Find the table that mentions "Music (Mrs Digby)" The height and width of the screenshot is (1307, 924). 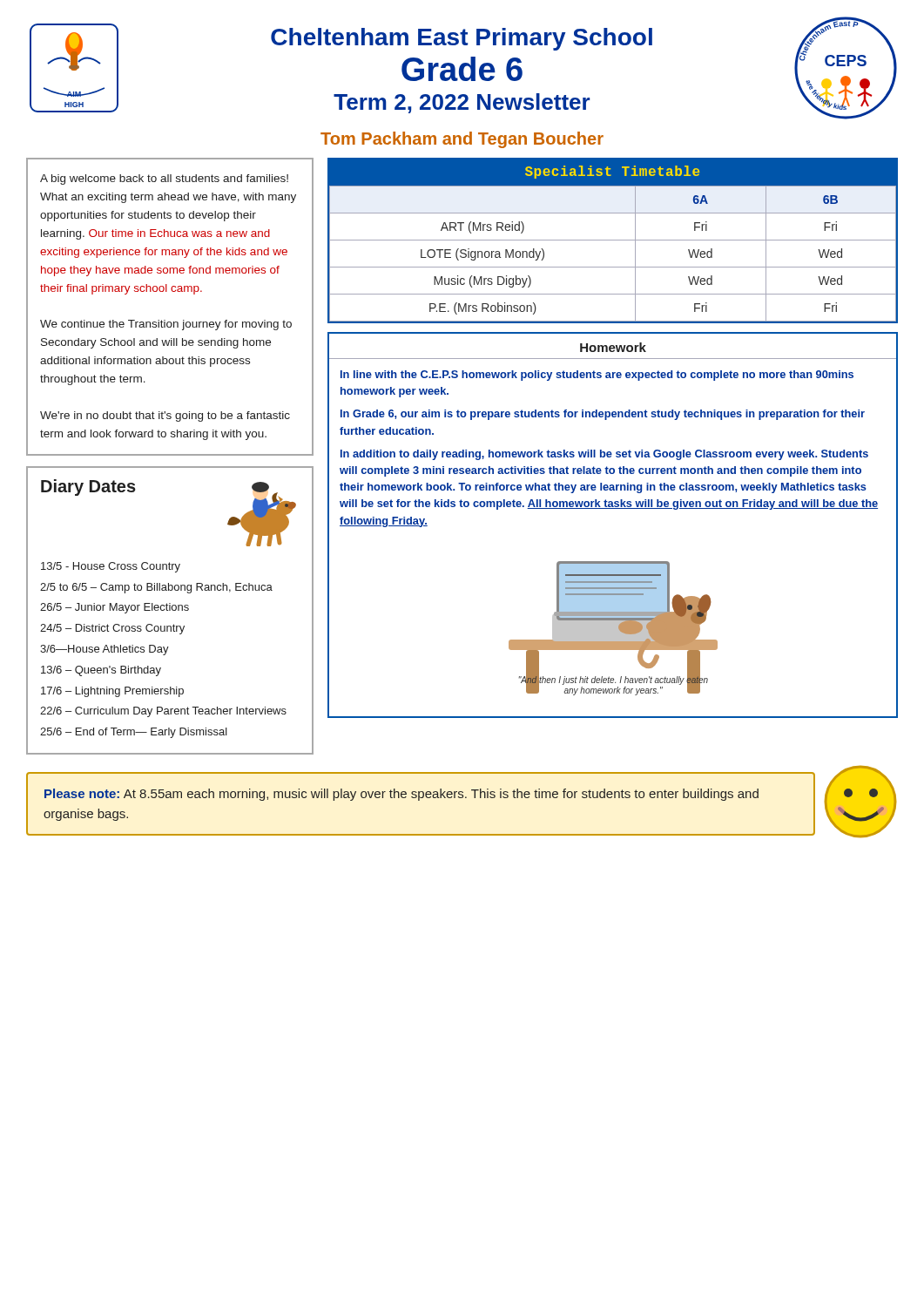(x=613, y=240)
